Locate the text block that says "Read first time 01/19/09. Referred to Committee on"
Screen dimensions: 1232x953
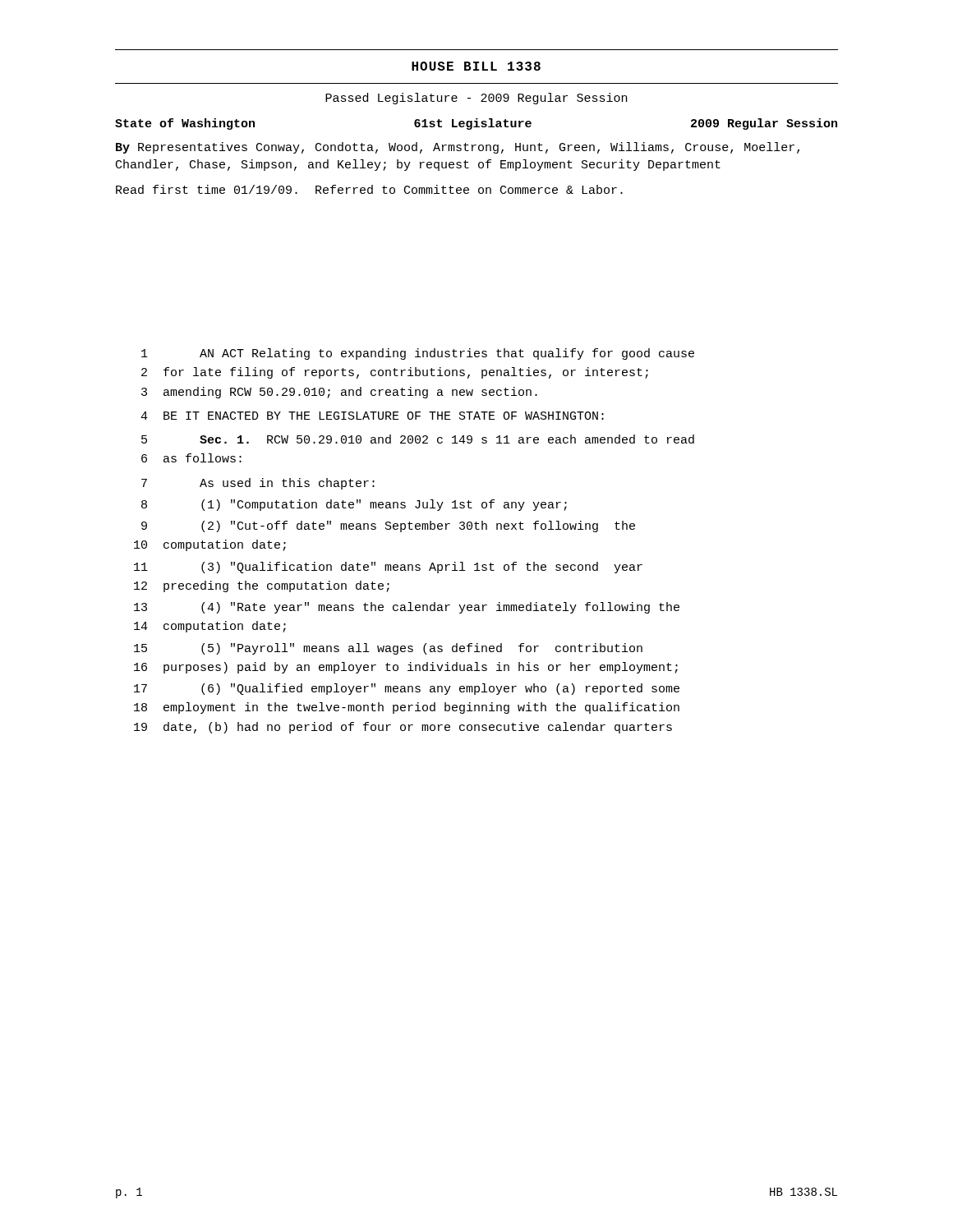[370, 191]
